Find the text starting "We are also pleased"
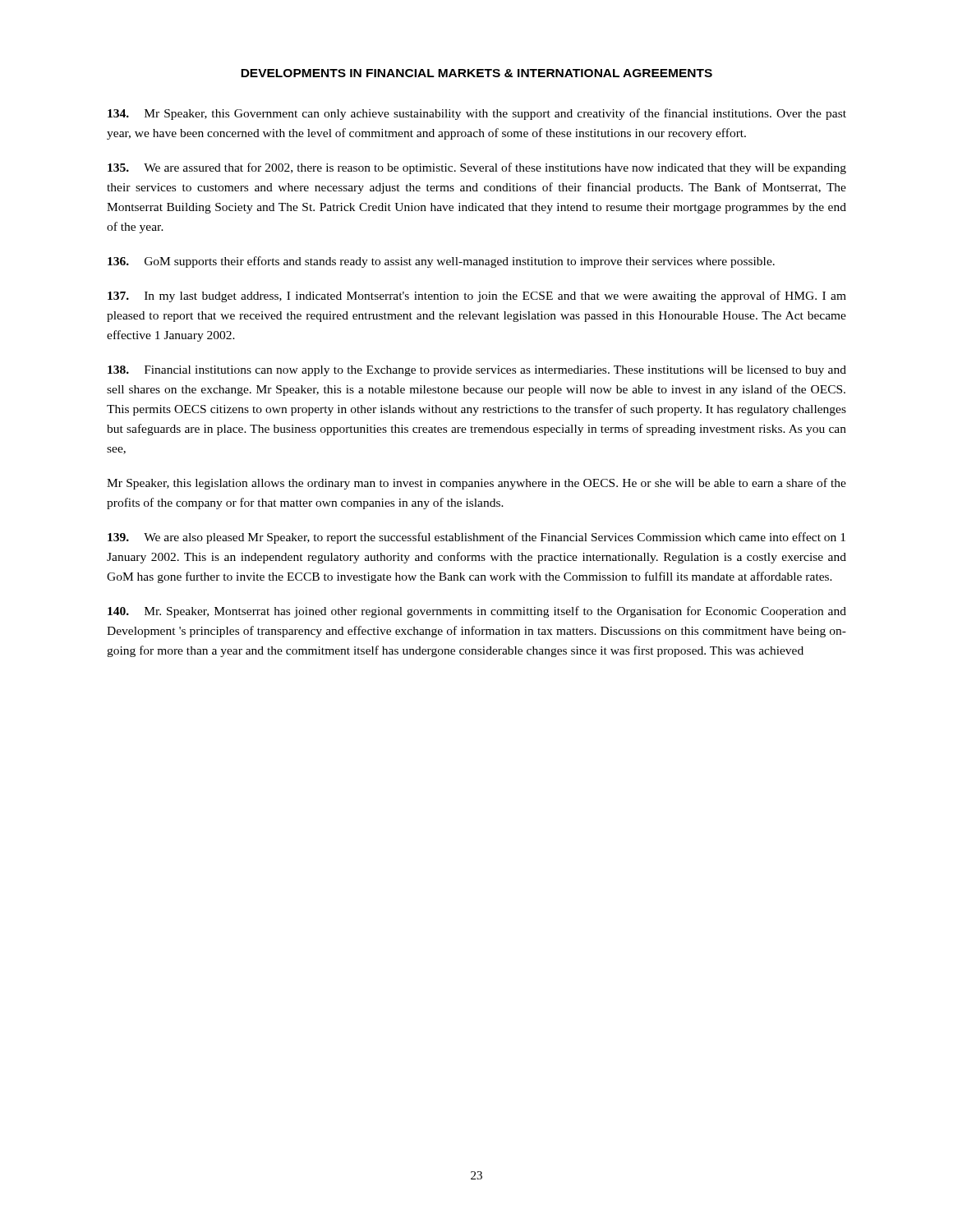 [476, 557]
